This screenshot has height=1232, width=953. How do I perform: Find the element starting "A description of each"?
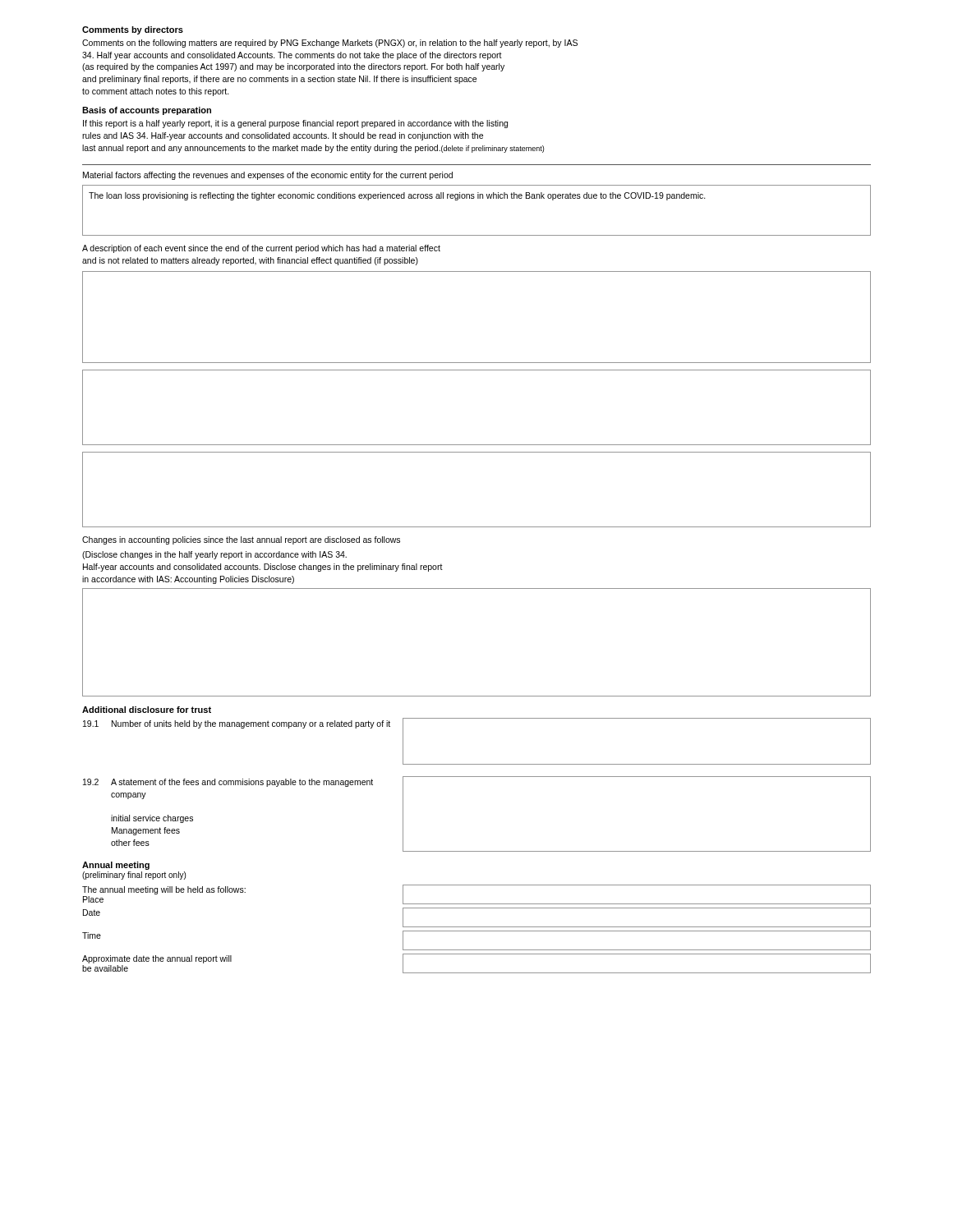[261, 254]
